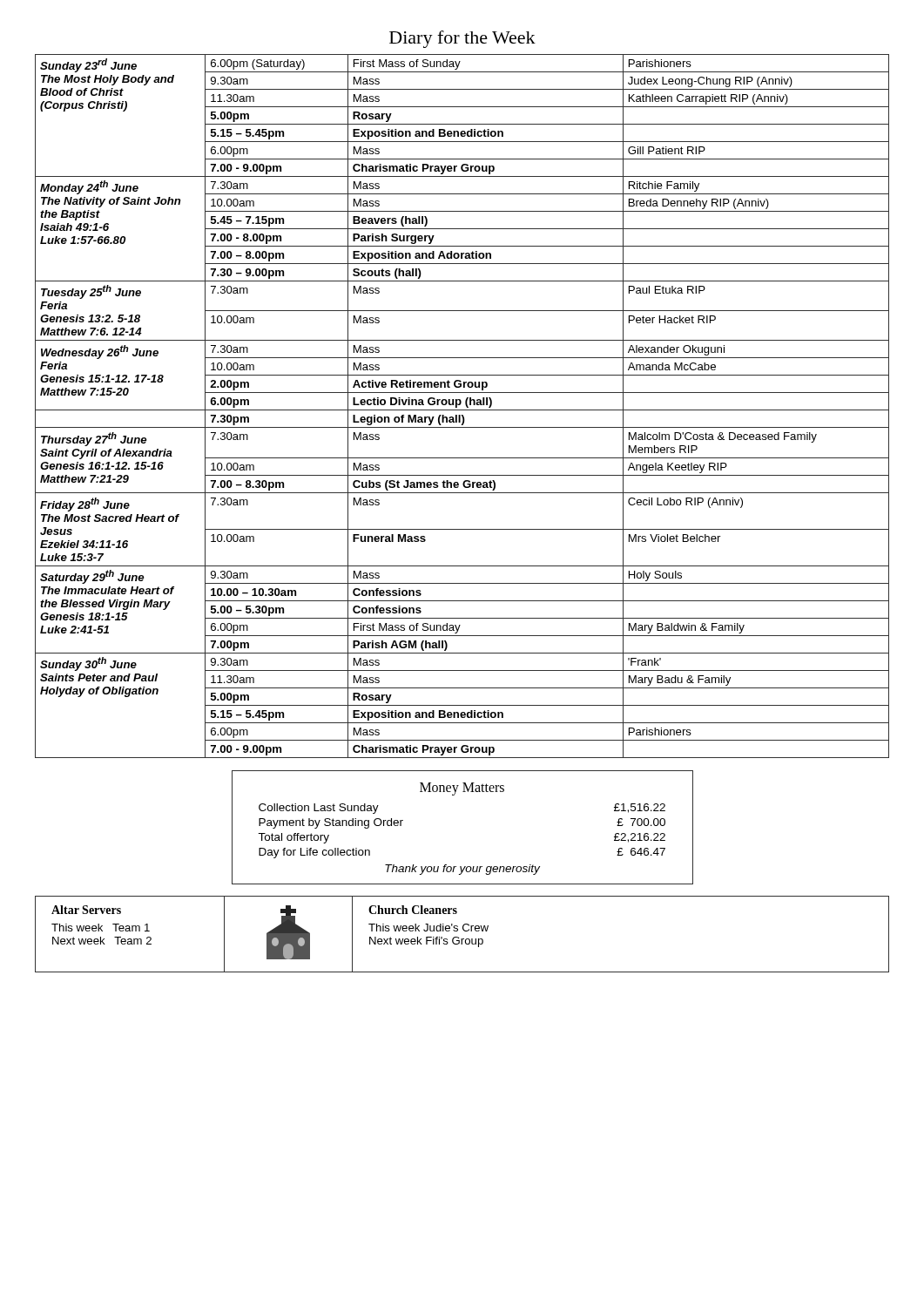Click on the text starting "Altar Servers This week Team 1 Next"
924x1307 pixels.
tap(130, 925)
